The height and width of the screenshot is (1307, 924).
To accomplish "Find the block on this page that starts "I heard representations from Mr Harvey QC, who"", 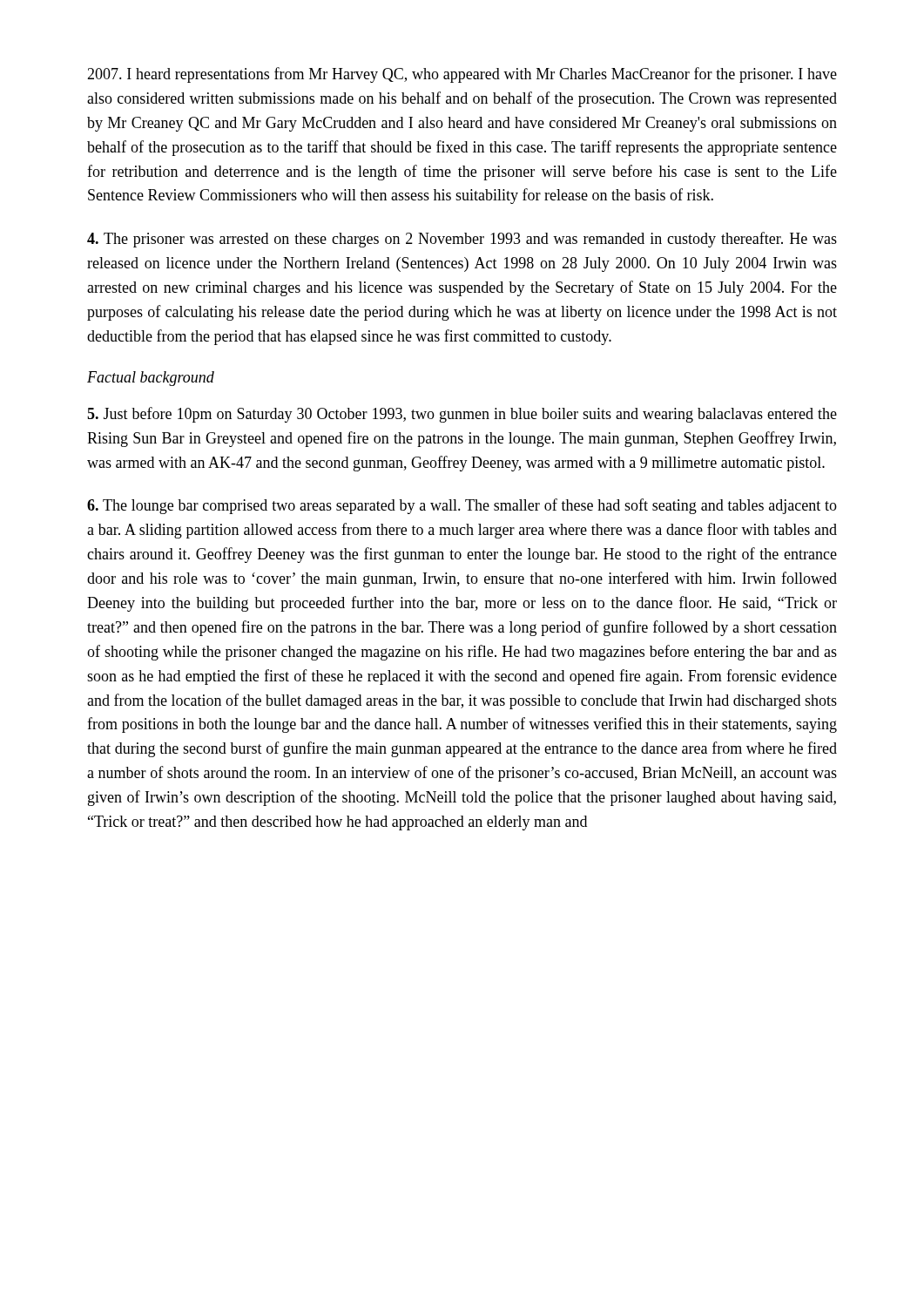I will (x=462, y=135).
